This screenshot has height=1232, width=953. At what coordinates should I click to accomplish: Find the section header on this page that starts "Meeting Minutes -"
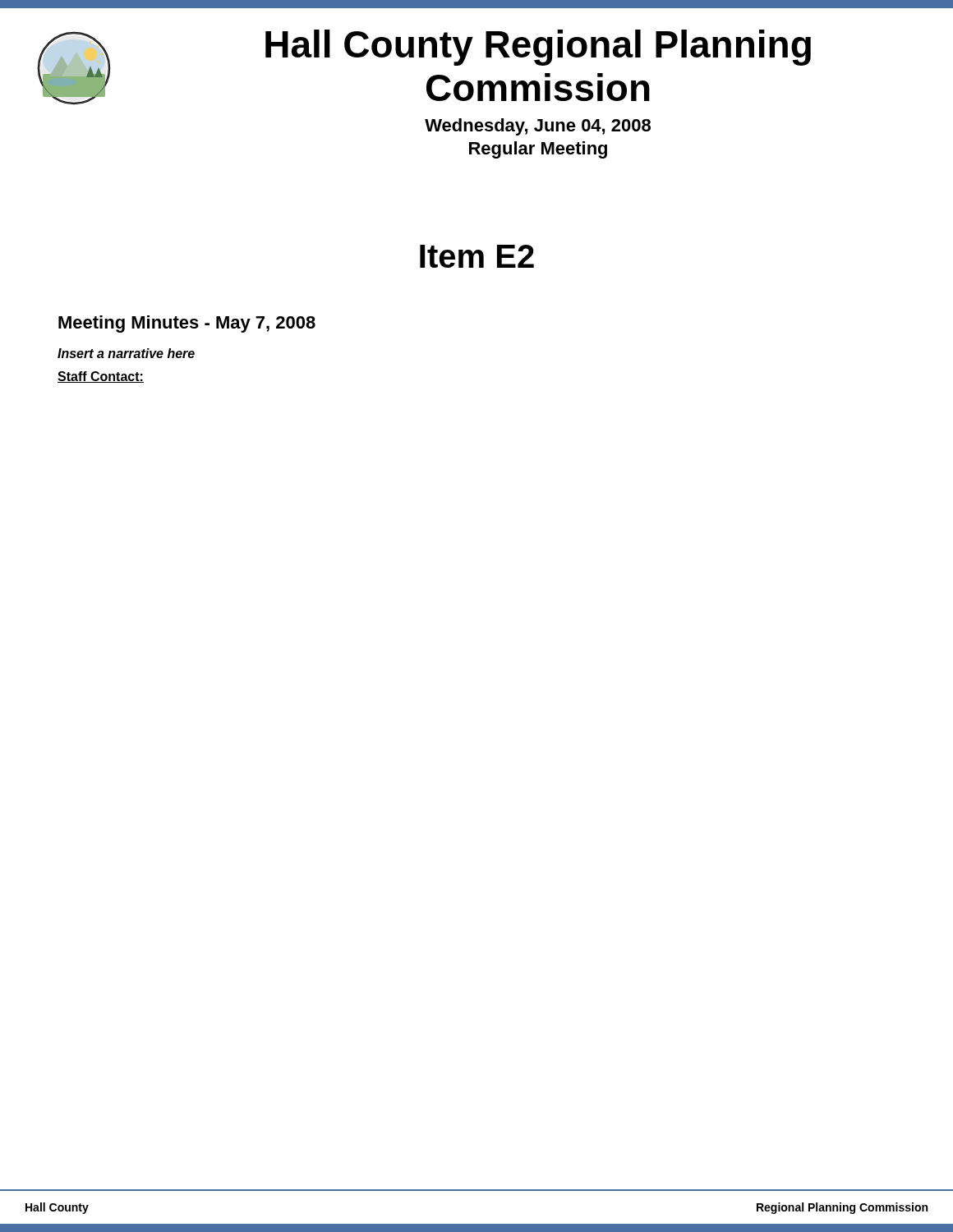187,324
